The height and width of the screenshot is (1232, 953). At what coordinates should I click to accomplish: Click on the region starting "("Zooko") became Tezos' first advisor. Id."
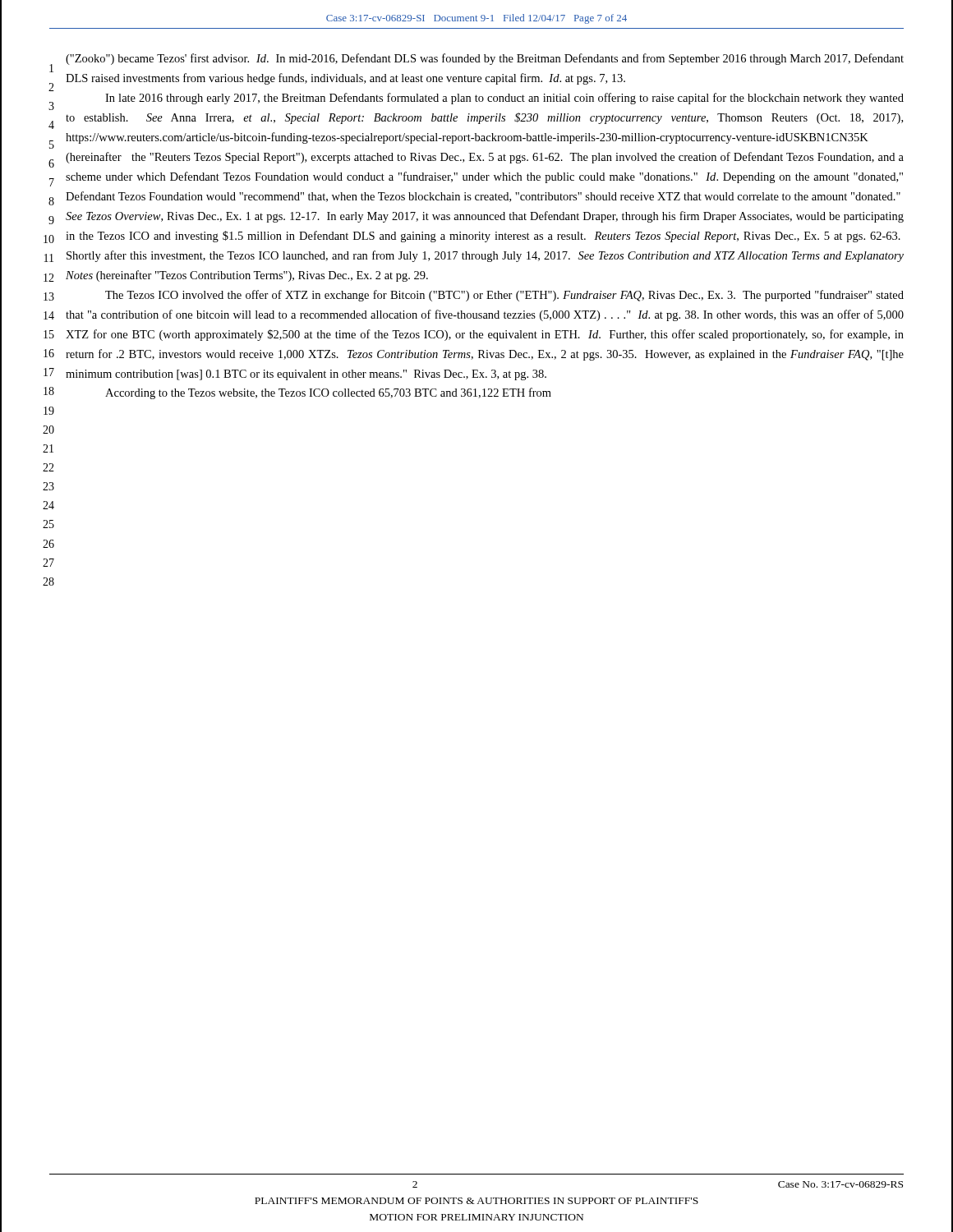point(485,69)
